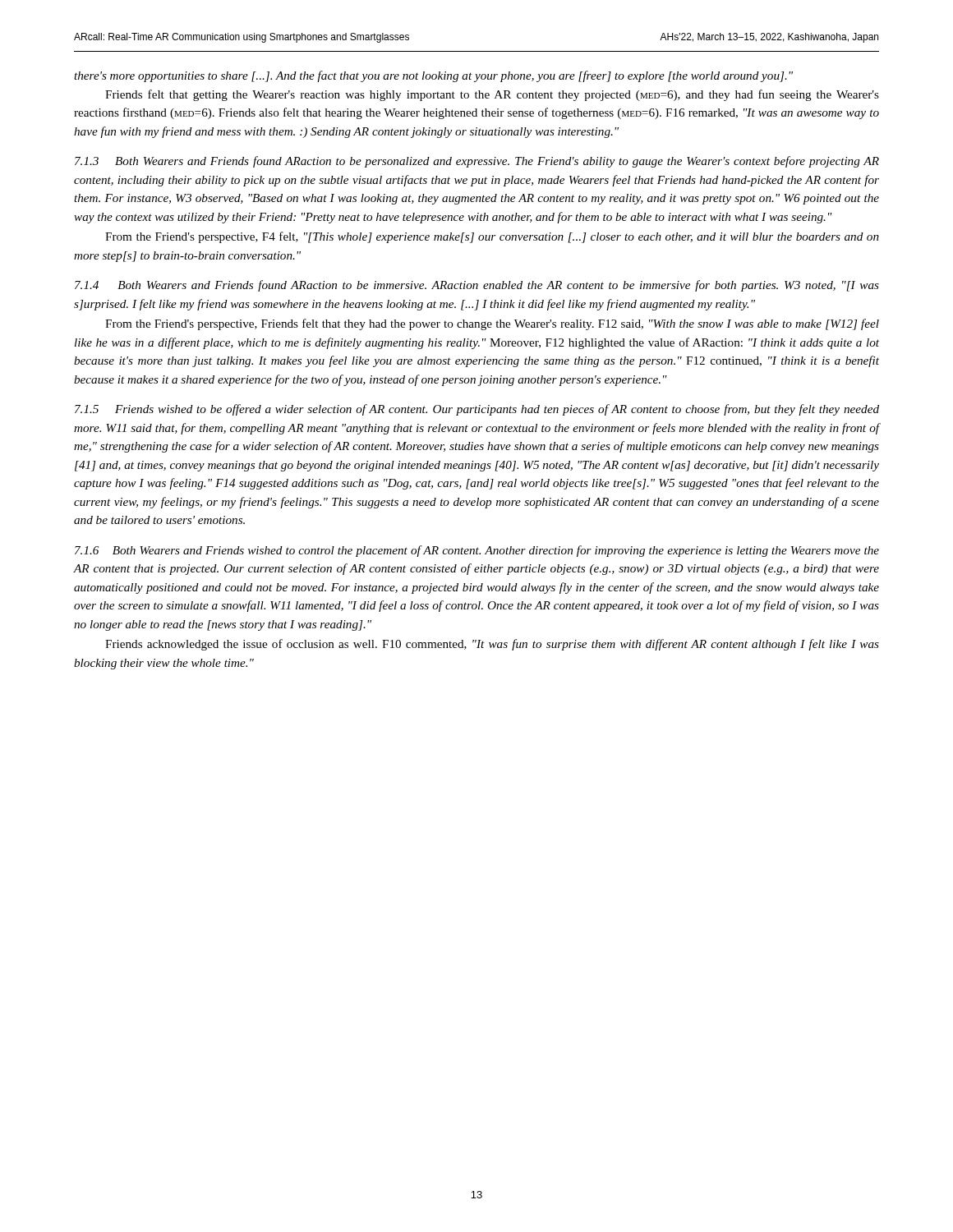Click on the section header with the text "7.1.6 Both Wearers and Friends wished"
Viewport: 953px width, 1232px height.
click(476, 586)
